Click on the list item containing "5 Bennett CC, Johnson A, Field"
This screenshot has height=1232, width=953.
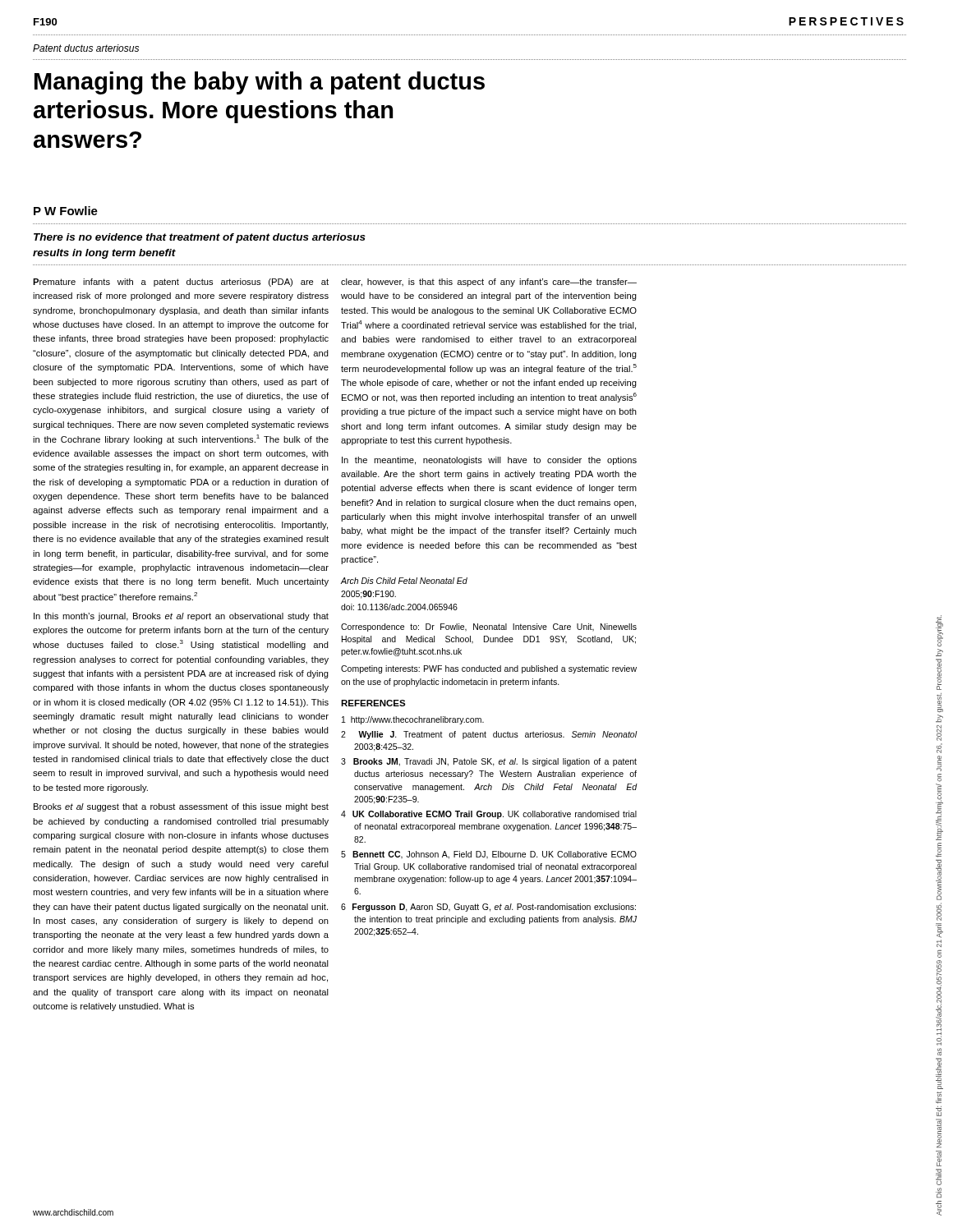(x=489, y=873)
